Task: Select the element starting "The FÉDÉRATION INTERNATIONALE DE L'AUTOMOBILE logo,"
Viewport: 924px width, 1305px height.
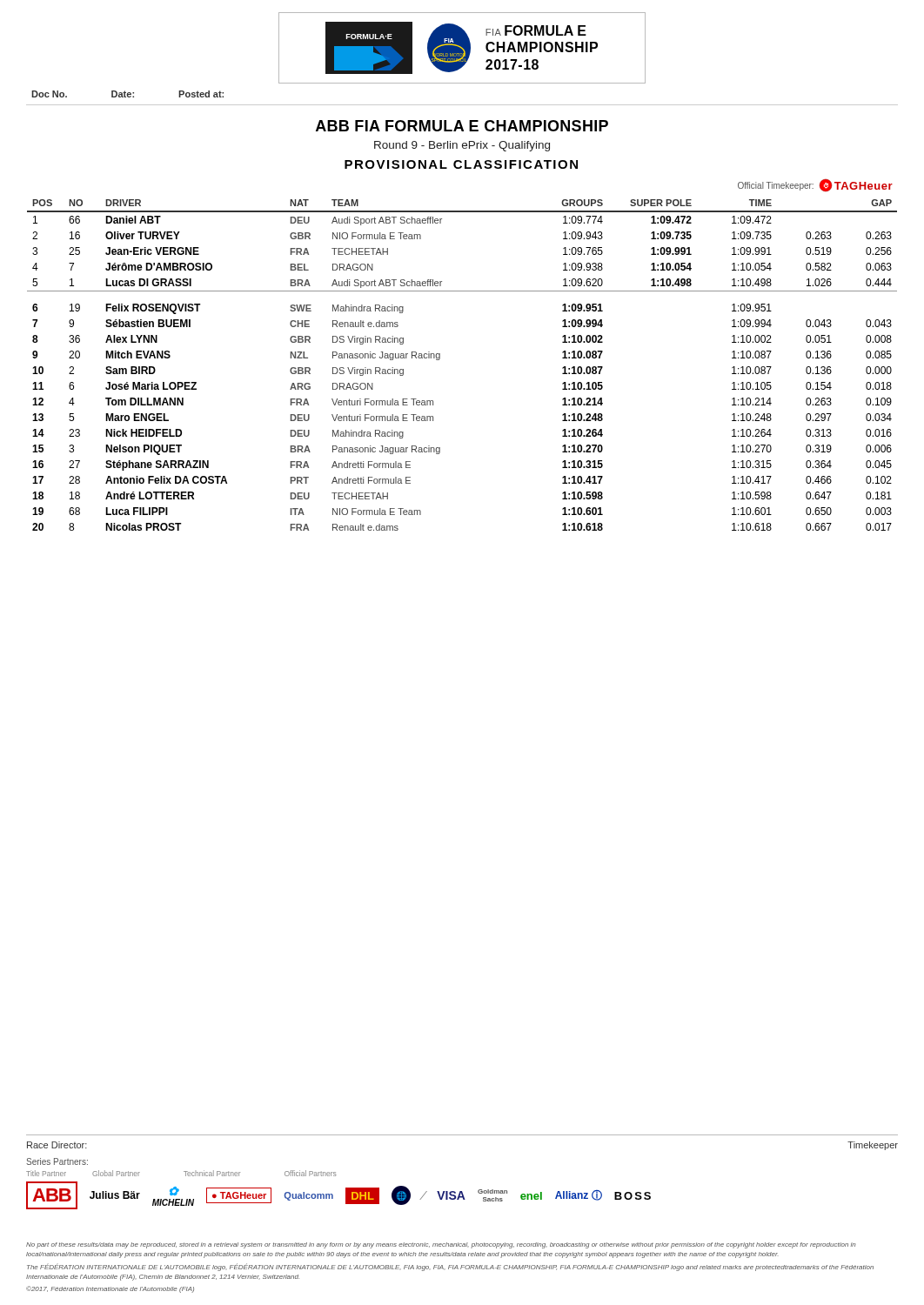Action: pos(450,1272)
